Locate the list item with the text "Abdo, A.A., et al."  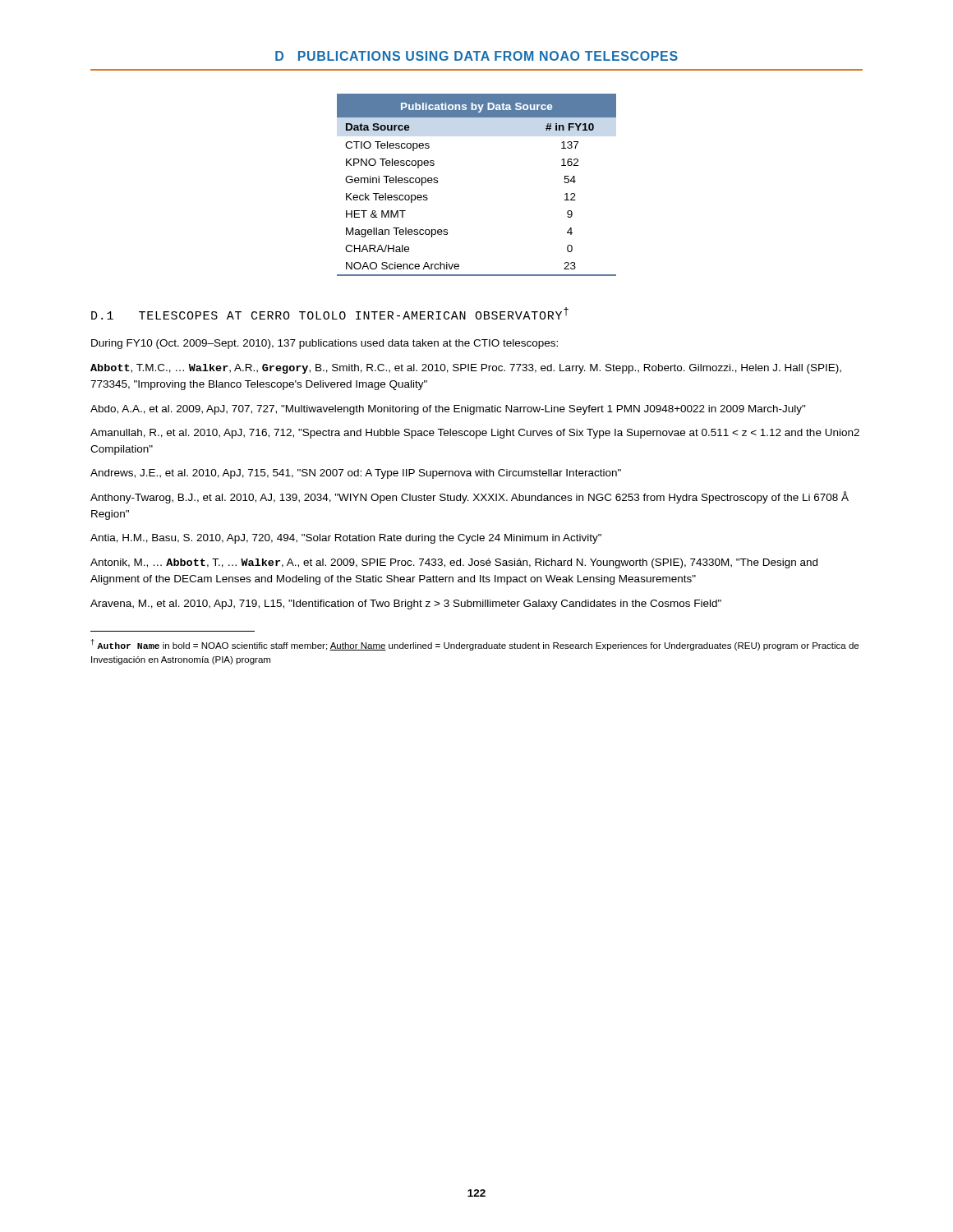tap(448, 408)
